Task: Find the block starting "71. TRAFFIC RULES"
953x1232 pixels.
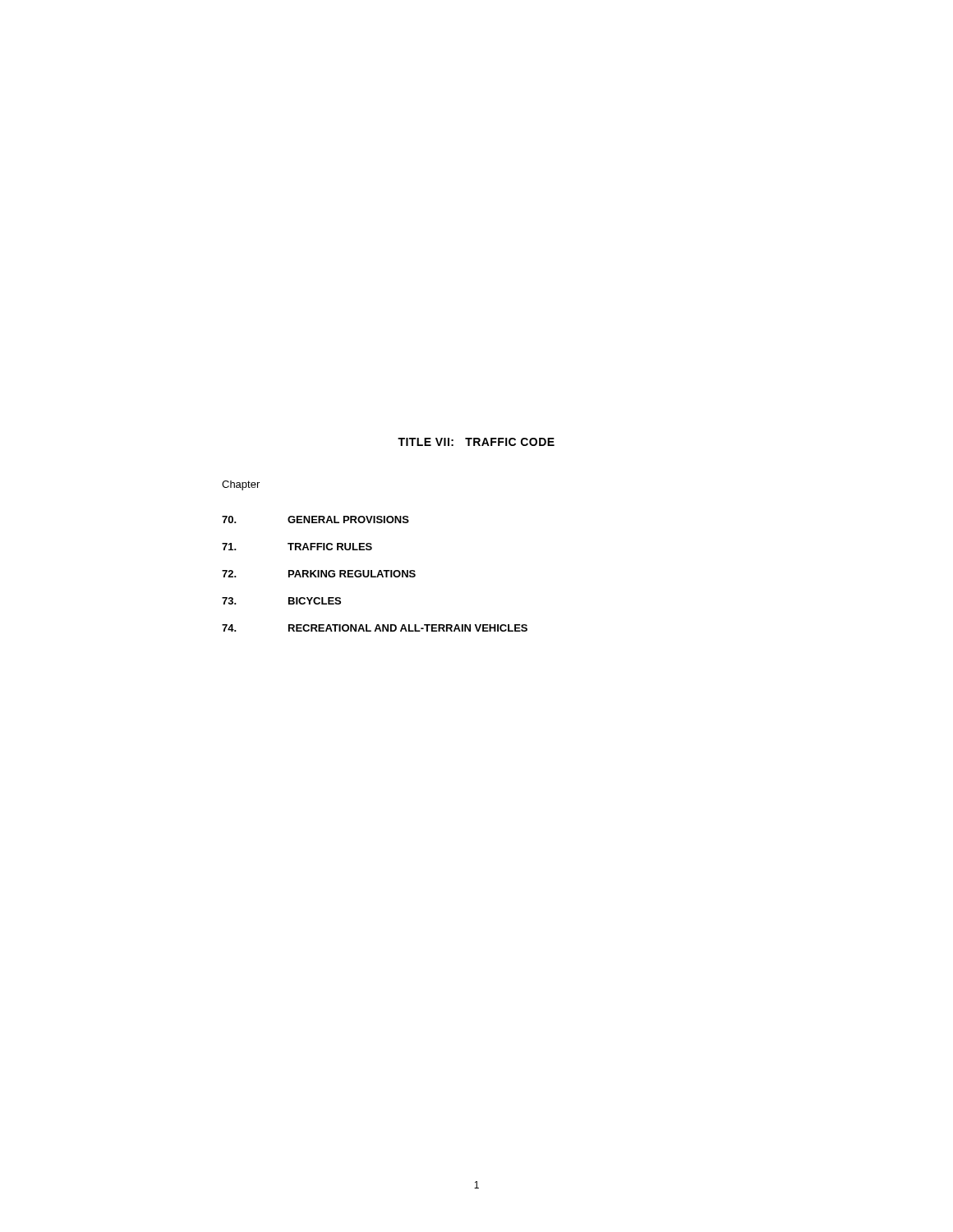Action: tap(297, 547)
